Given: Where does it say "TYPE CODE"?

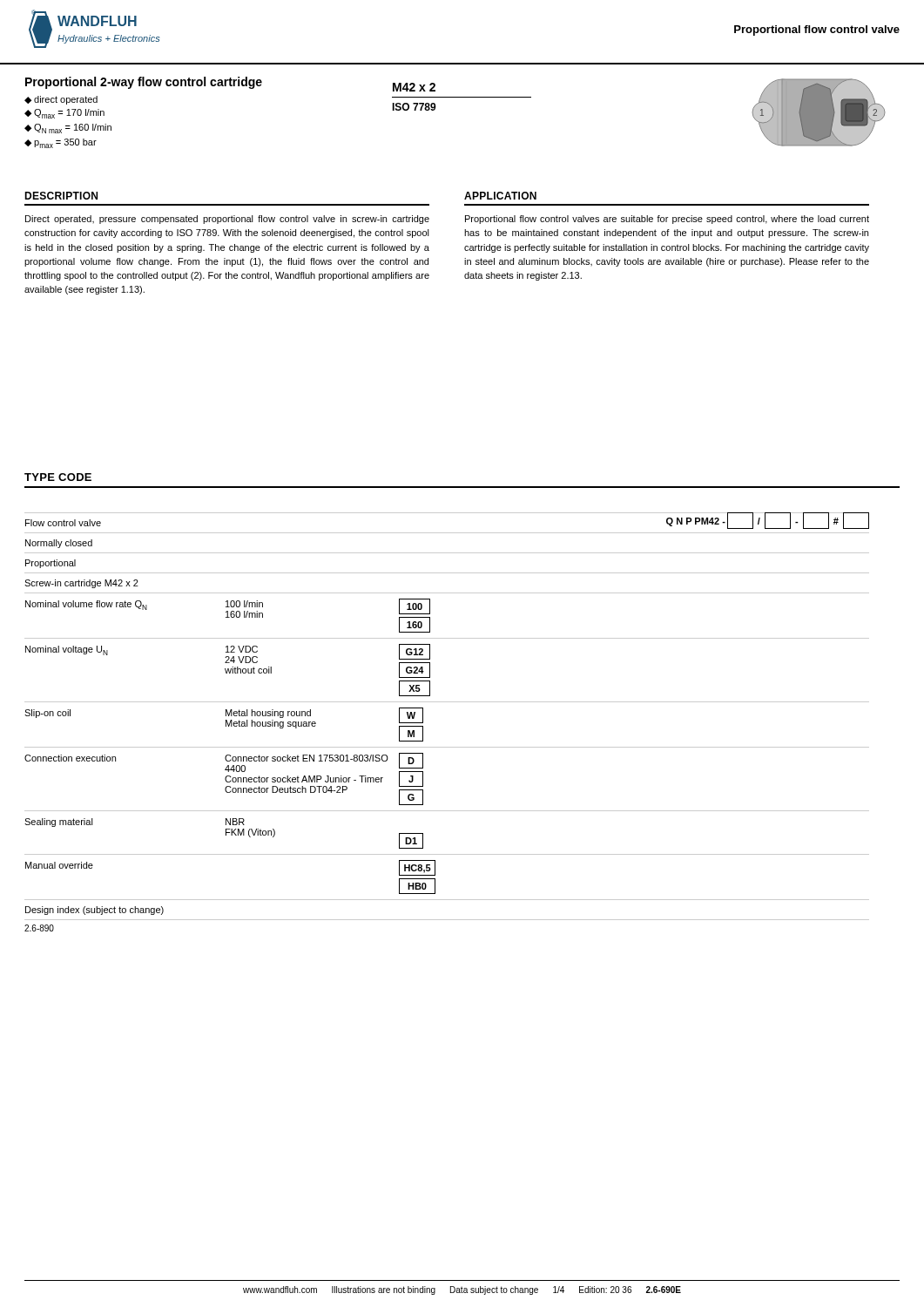Looking at the screenshot, I should coord(58,477).
